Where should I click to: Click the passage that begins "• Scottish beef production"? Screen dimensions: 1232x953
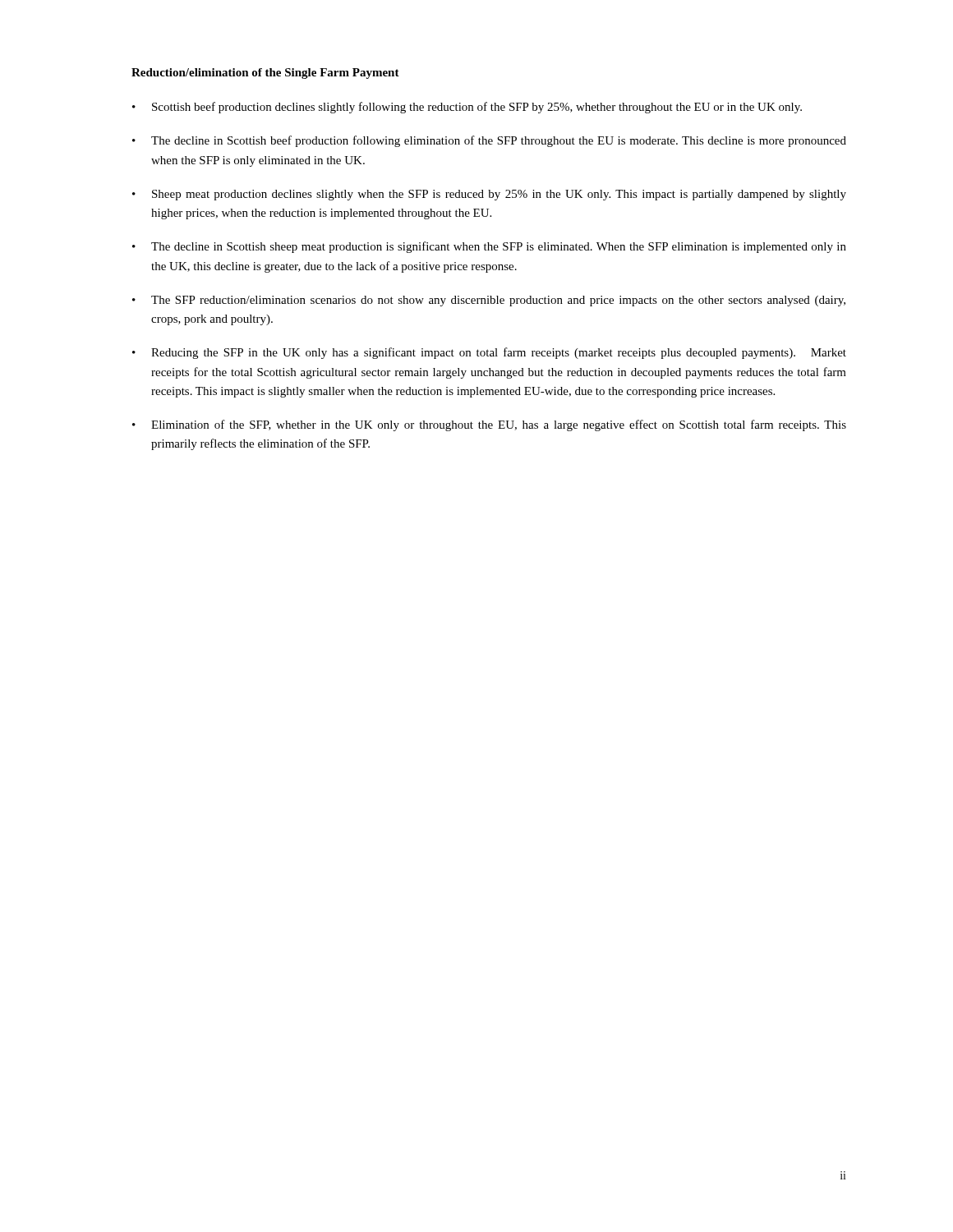tap(489, 107)
